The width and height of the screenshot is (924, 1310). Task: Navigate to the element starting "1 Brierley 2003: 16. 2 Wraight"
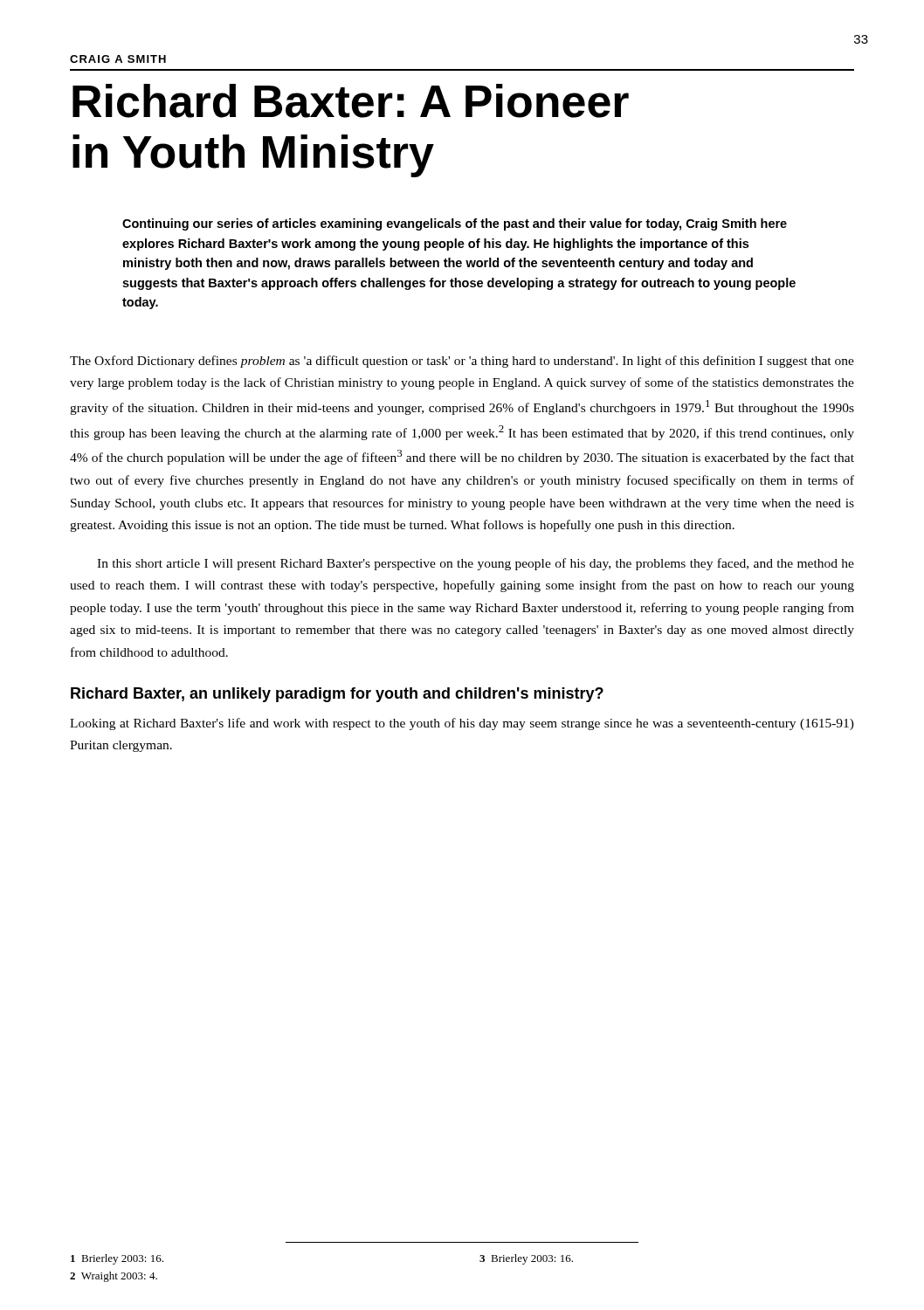pyautogui.click(x=117, y=1267)
